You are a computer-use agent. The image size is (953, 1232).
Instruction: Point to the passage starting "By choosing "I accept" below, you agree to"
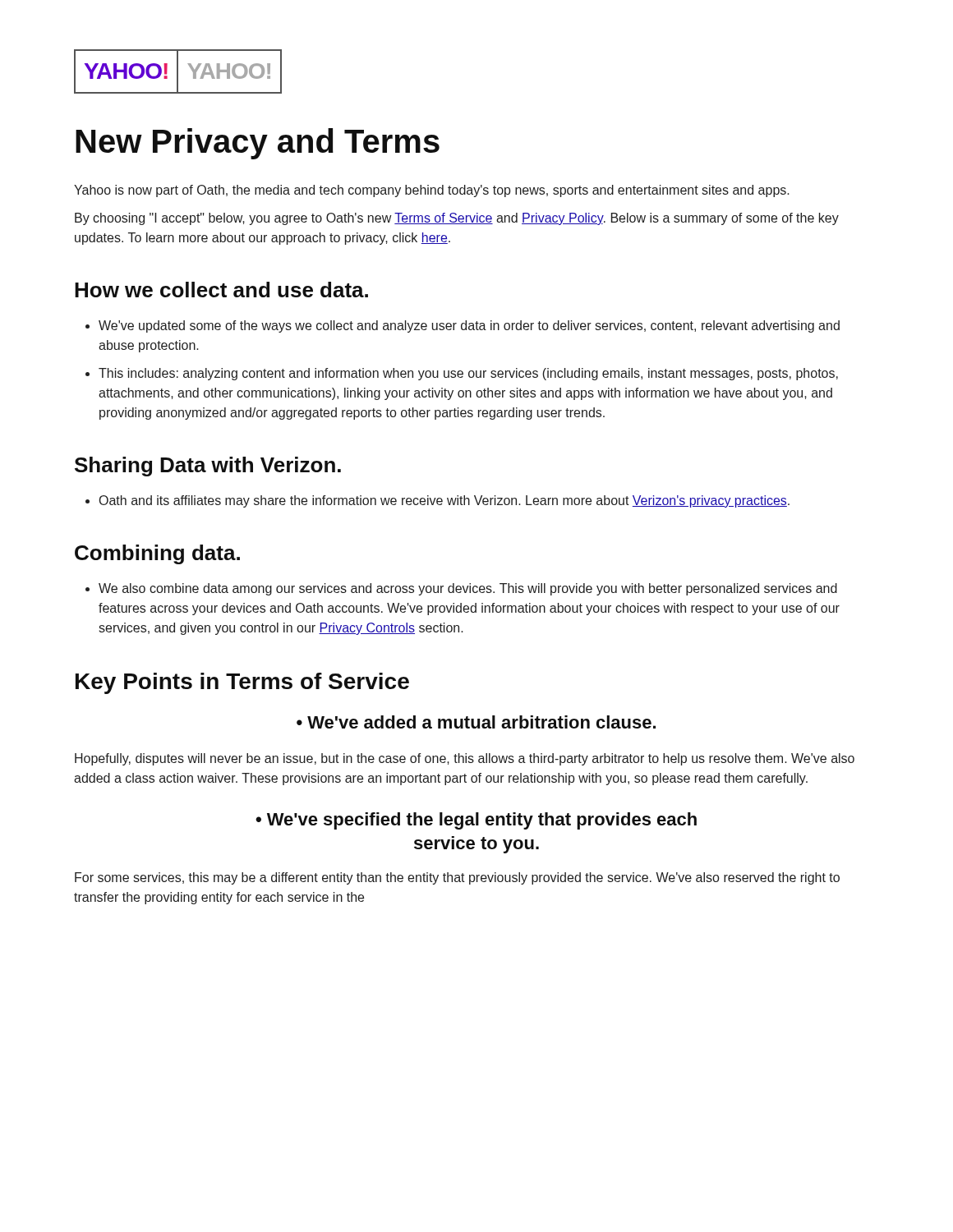pyautogui.click(x=476, y=228)
